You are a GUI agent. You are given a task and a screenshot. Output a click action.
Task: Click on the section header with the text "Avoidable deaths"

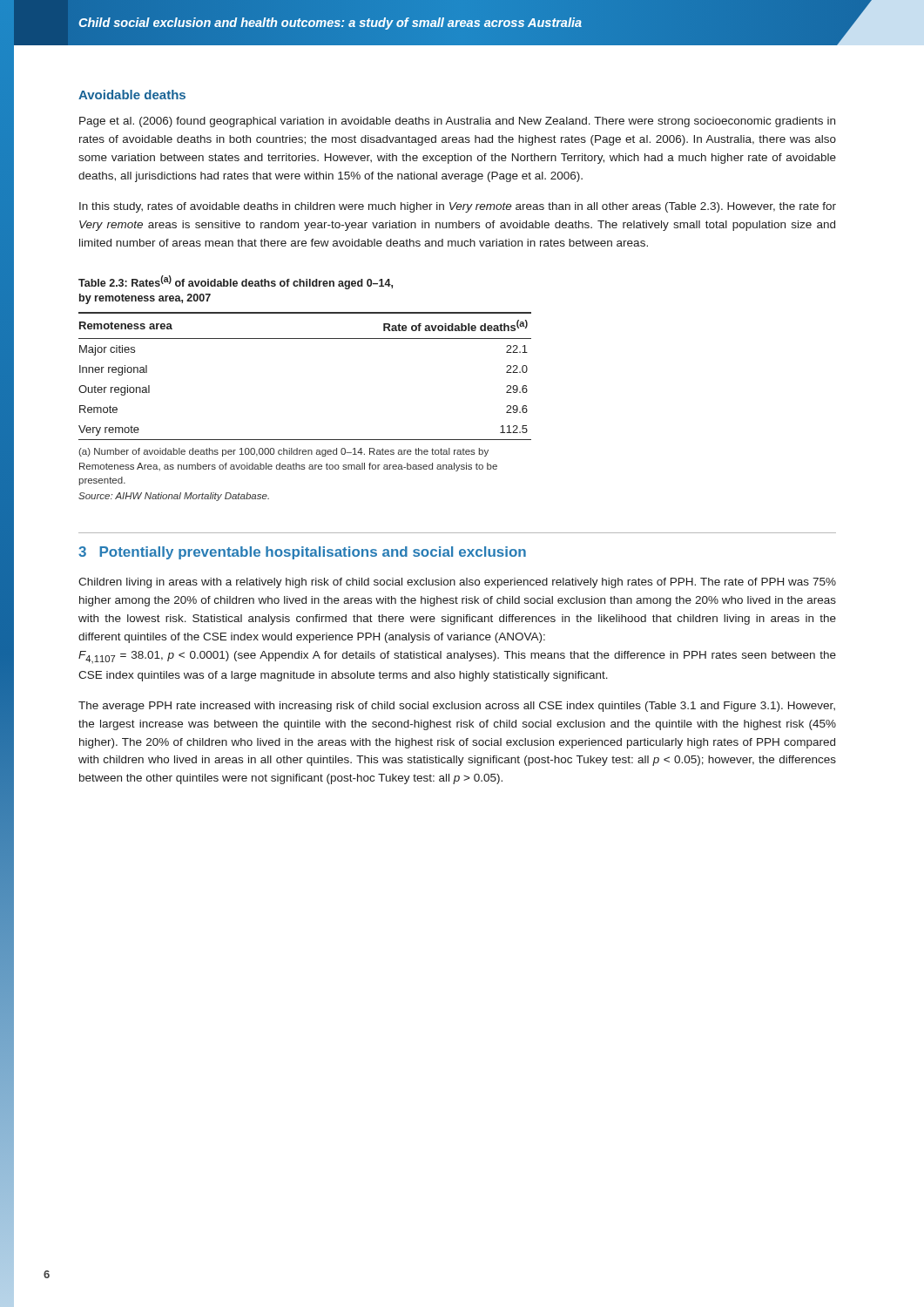(x=132, y=95)
